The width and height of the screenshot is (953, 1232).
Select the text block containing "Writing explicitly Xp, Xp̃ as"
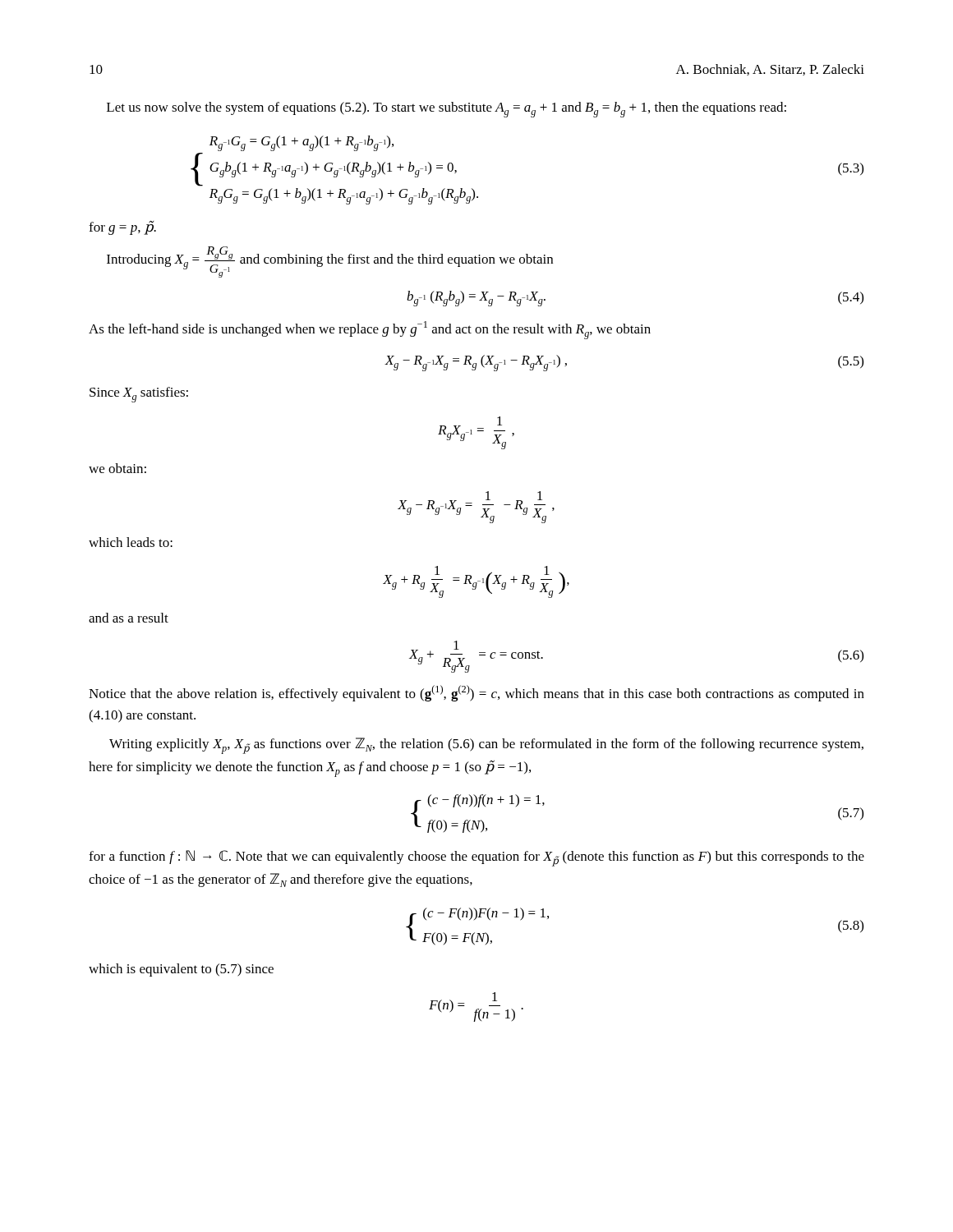point(476,756)
